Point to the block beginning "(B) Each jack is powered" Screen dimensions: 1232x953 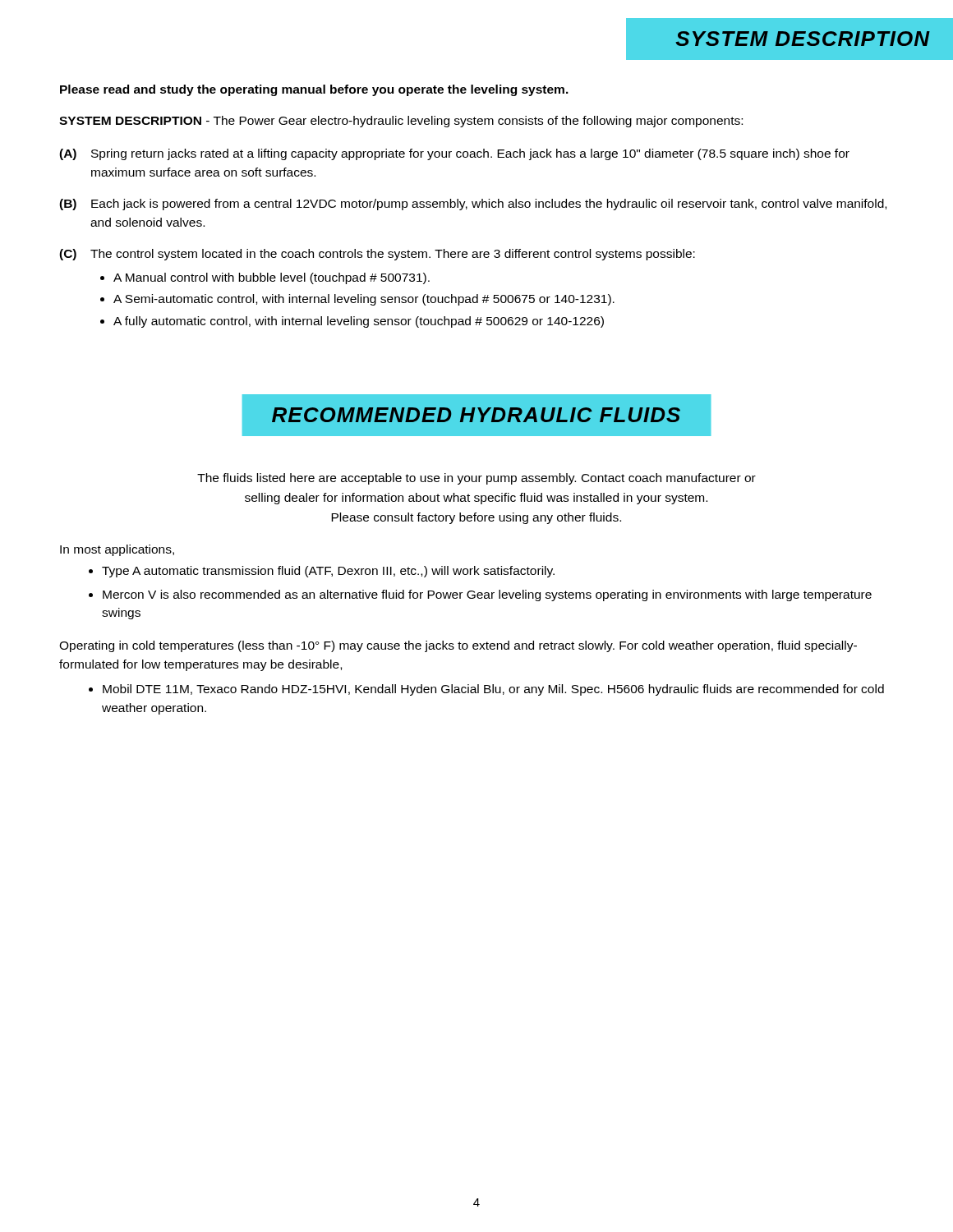click(x=476, y=213)
